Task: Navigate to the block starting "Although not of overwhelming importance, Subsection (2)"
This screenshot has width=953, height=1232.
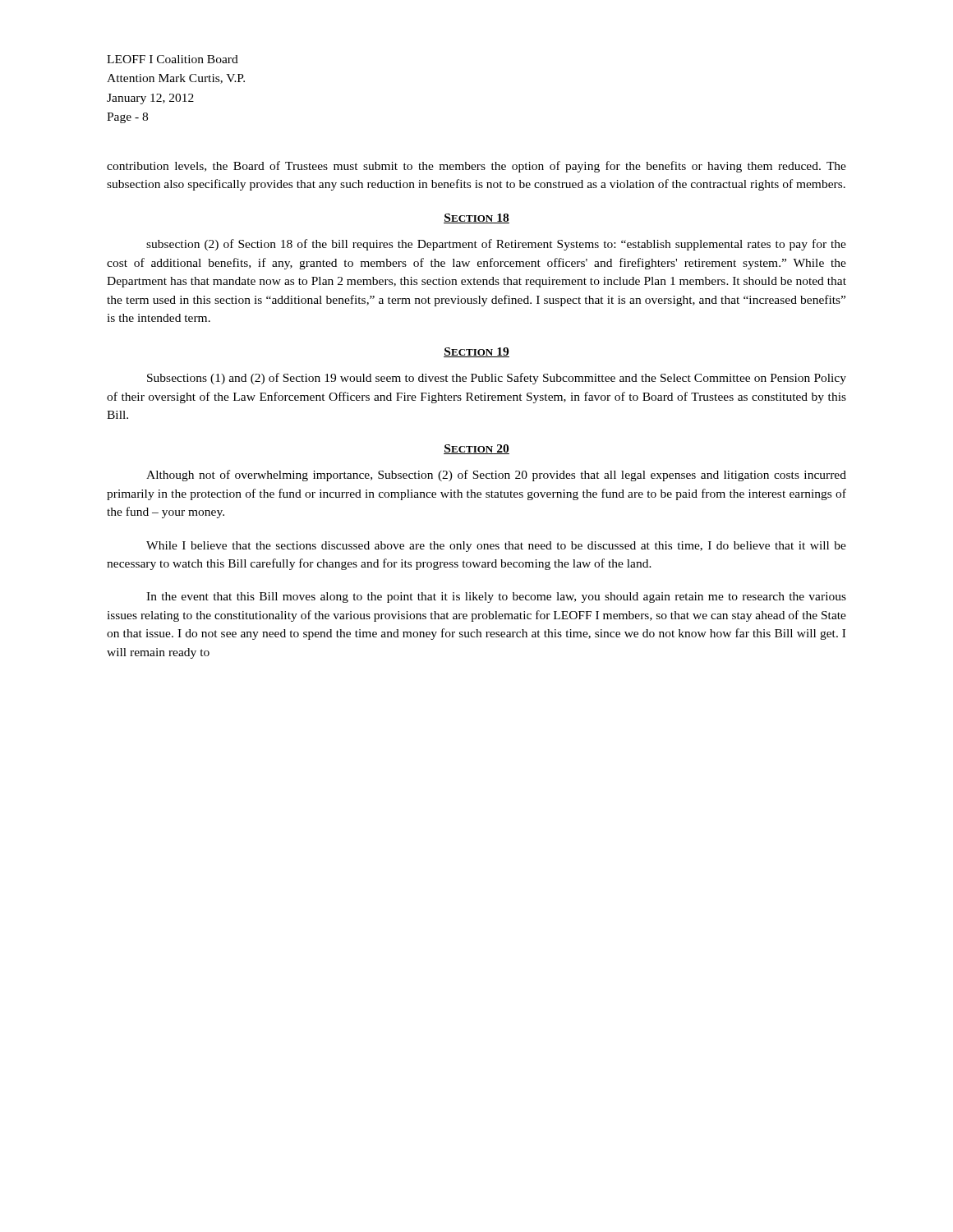Action: [x=476, y=493]
